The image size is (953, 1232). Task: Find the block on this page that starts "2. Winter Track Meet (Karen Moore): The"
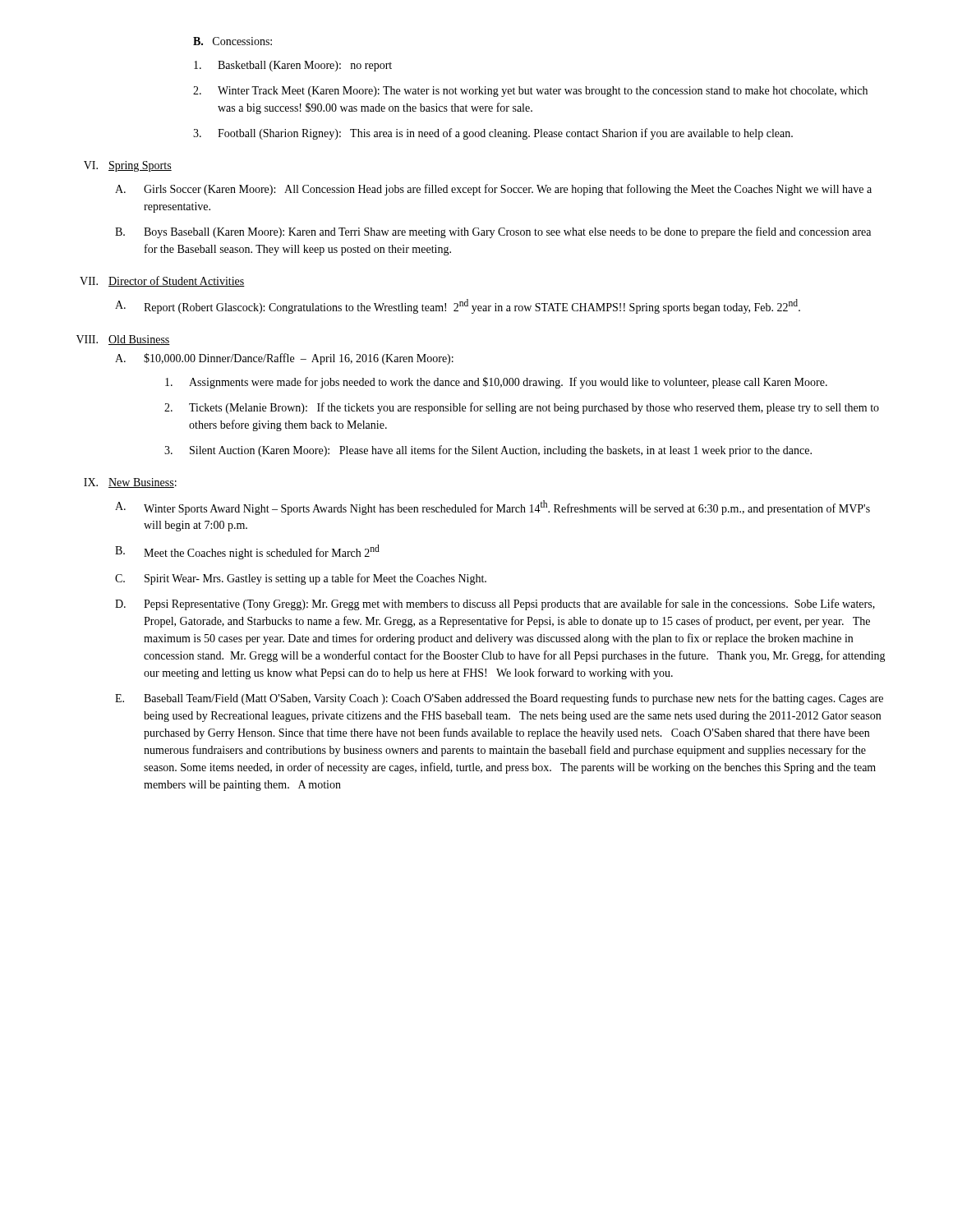point(540,99)
